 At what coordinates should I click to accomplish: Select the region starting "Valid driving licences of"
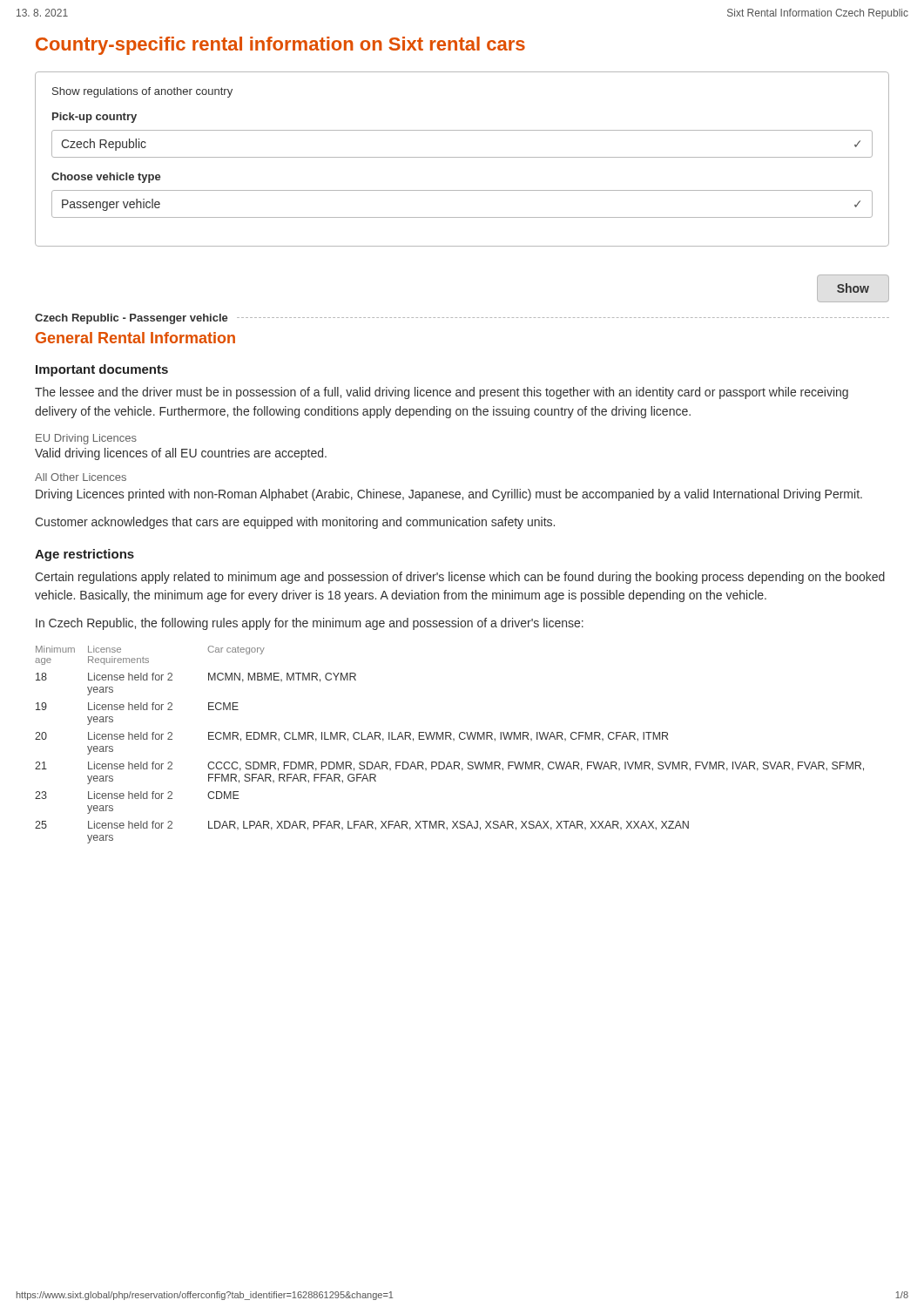point(181,453)
